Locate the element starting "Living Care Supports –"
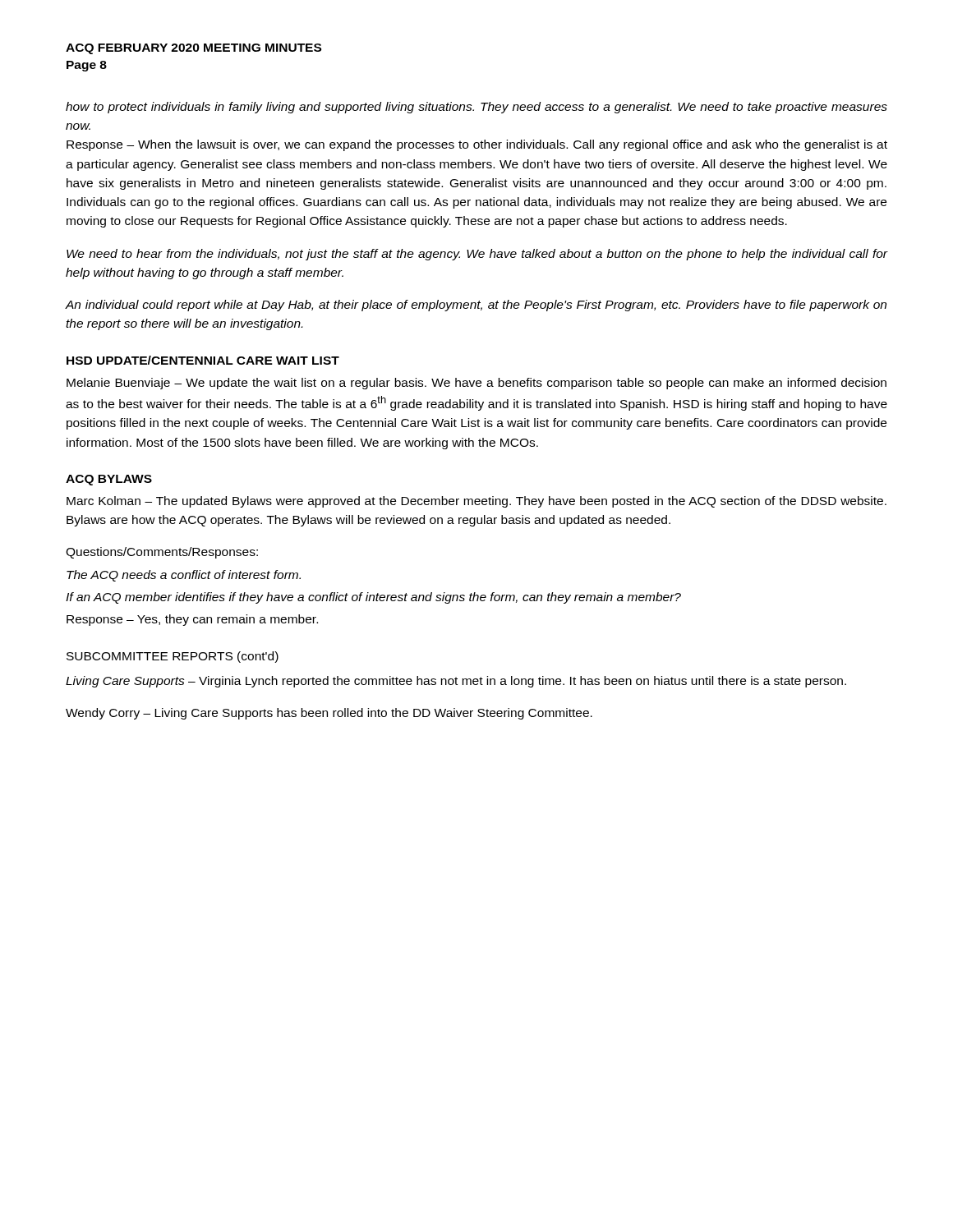Viewport: 953px width, 1232px height. click(x=456, y=680)
